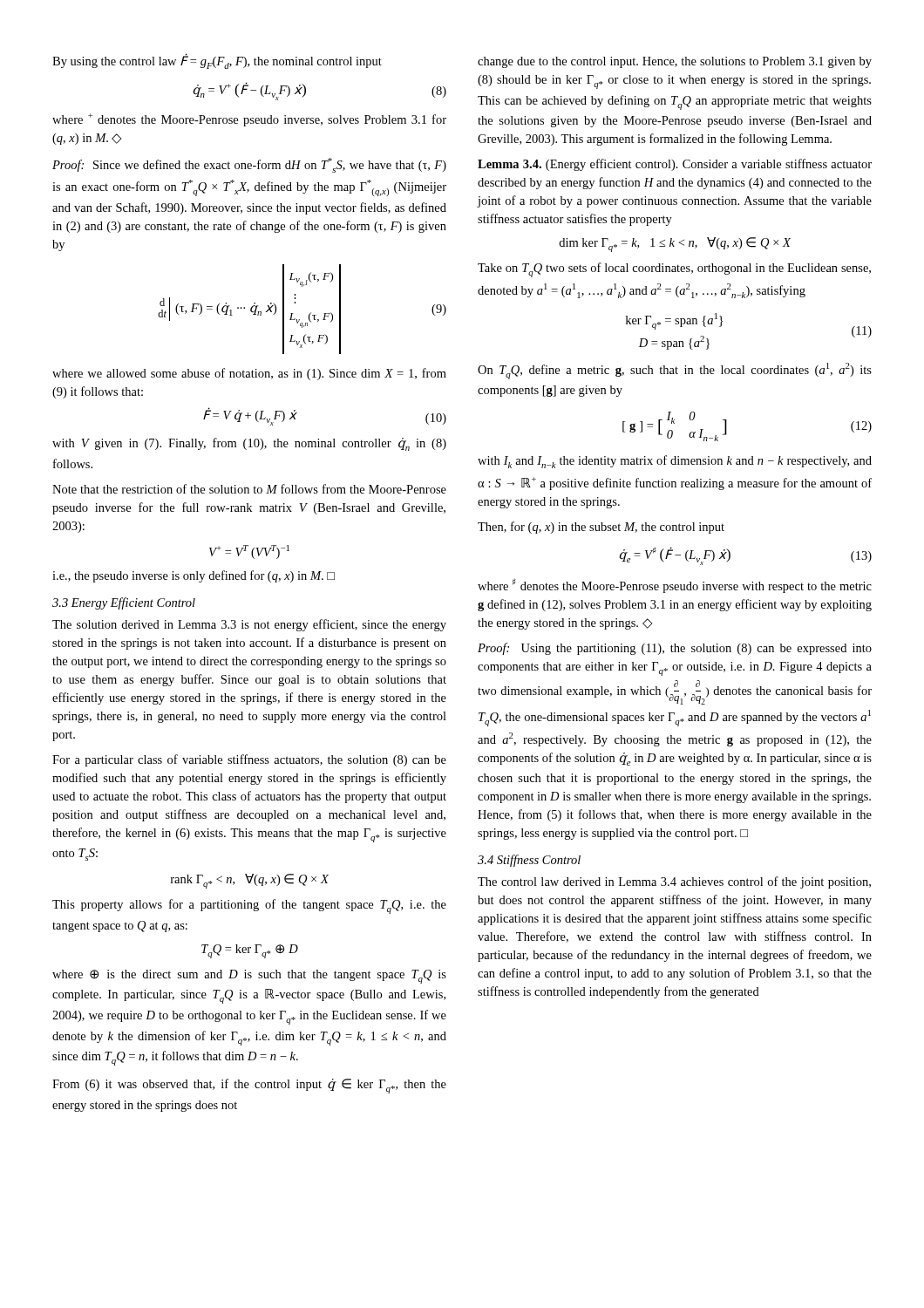Navigate to the block starting "Proof: Using the partitioning"
Viewport: 924px width, 1308px height.
click(x=675, y=740)
